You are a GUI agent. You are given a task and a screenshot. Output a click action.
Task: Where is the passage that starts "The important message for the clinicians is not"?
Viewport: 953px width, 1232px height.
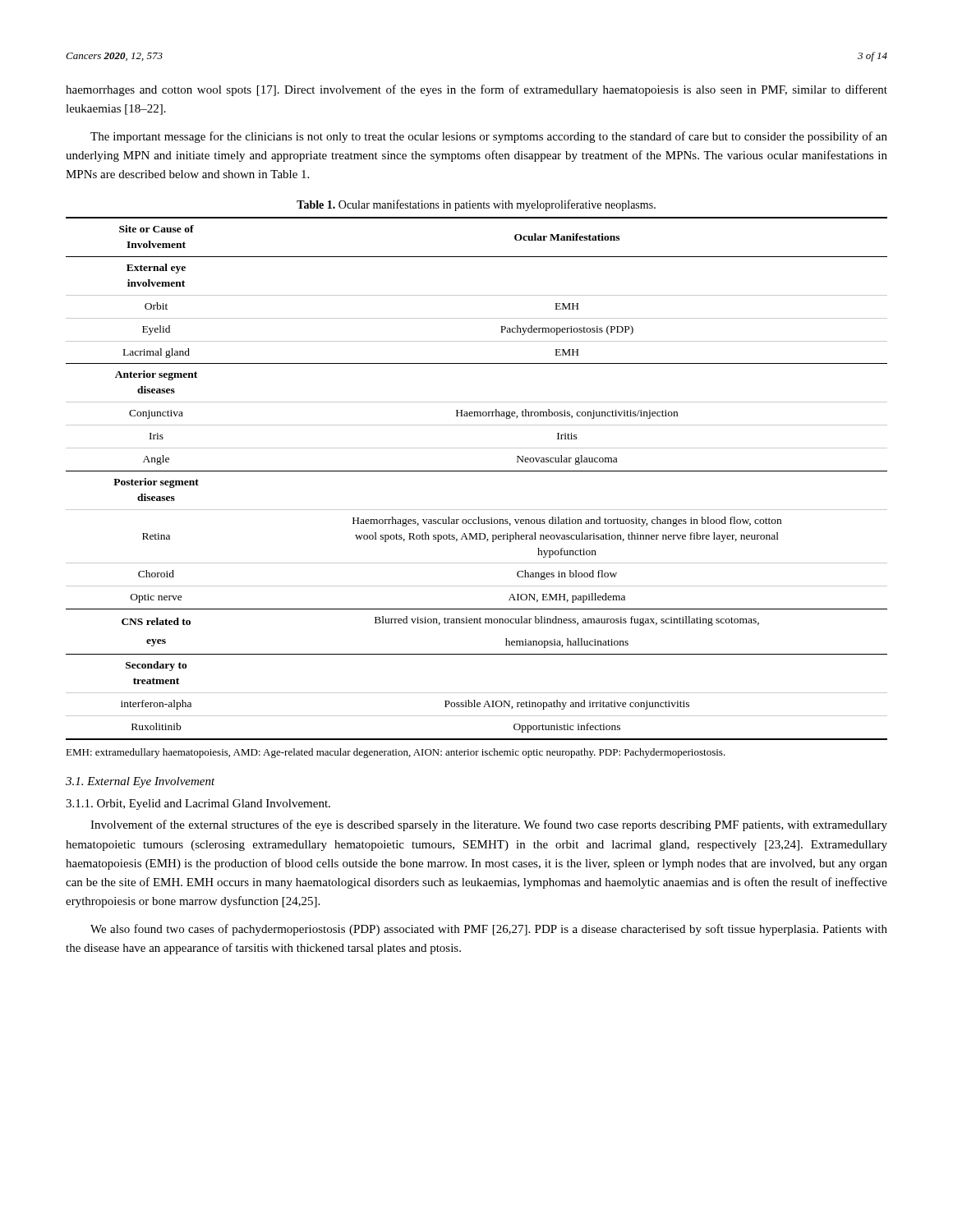point(476,156)
